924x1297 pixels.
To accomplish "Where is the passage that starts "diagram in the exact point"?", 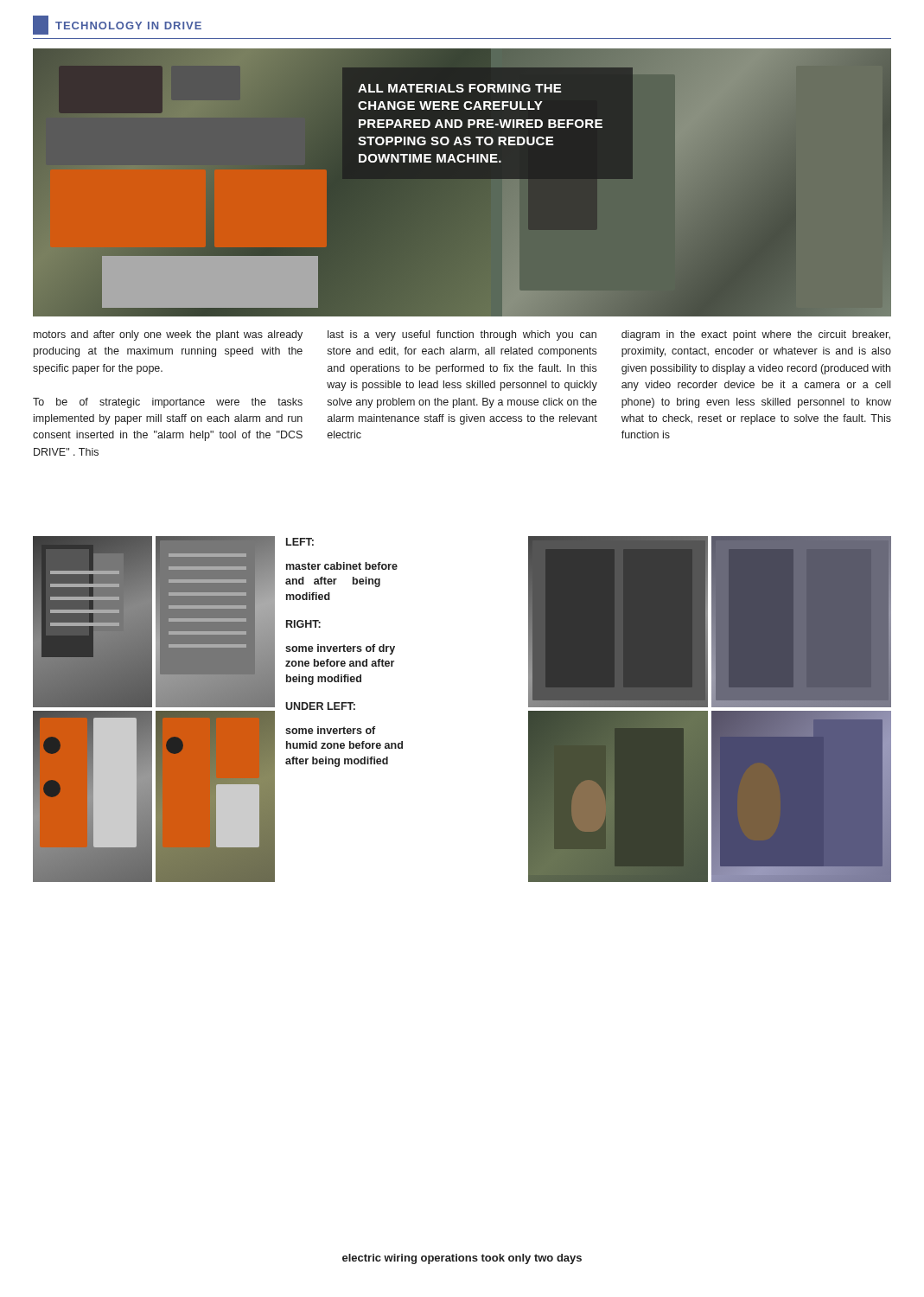I will (x=756, y=385).
